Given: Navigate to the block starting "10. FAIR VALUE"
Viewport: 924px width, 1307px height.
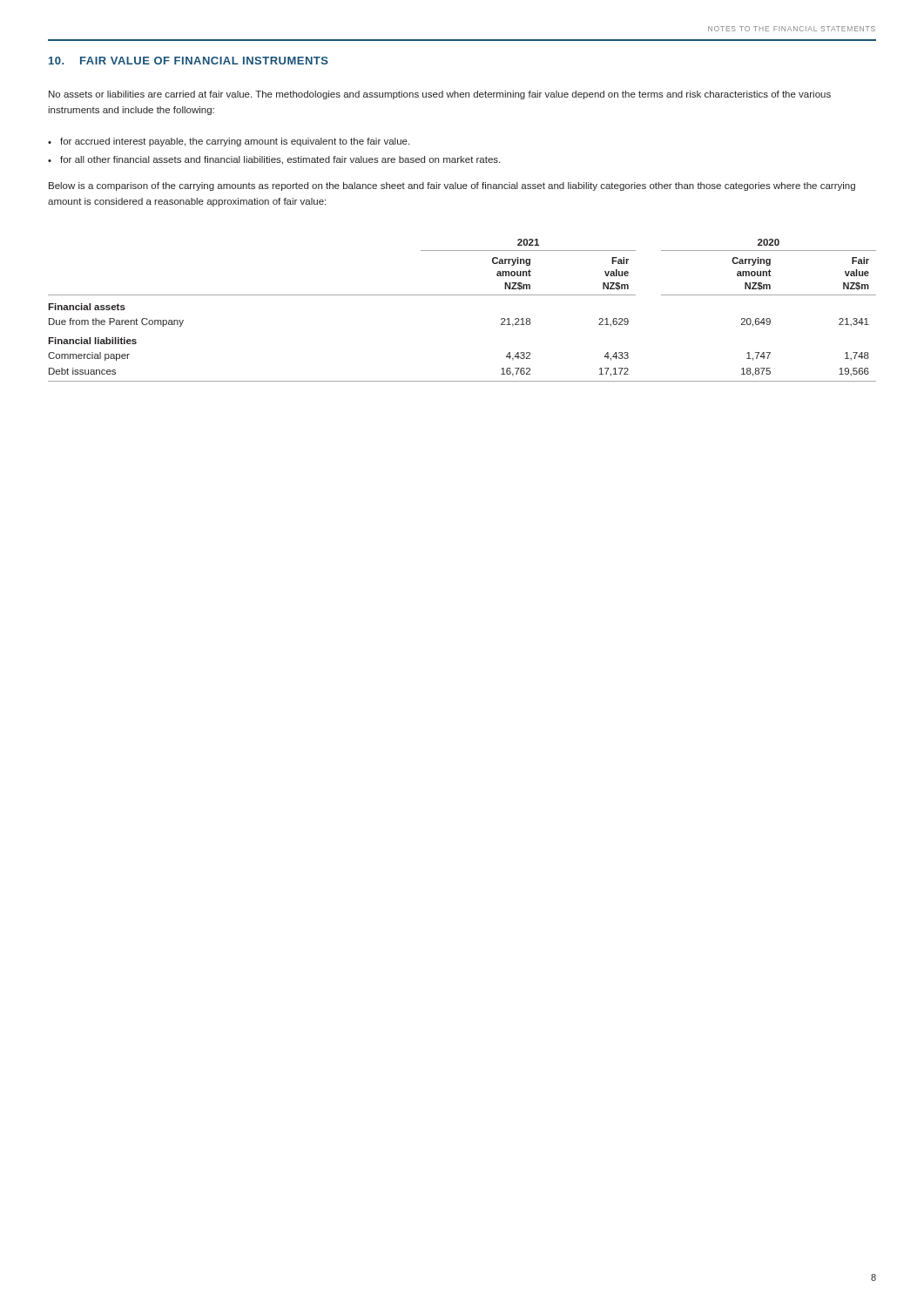Looking at the screenshot, I should point(188,61).
